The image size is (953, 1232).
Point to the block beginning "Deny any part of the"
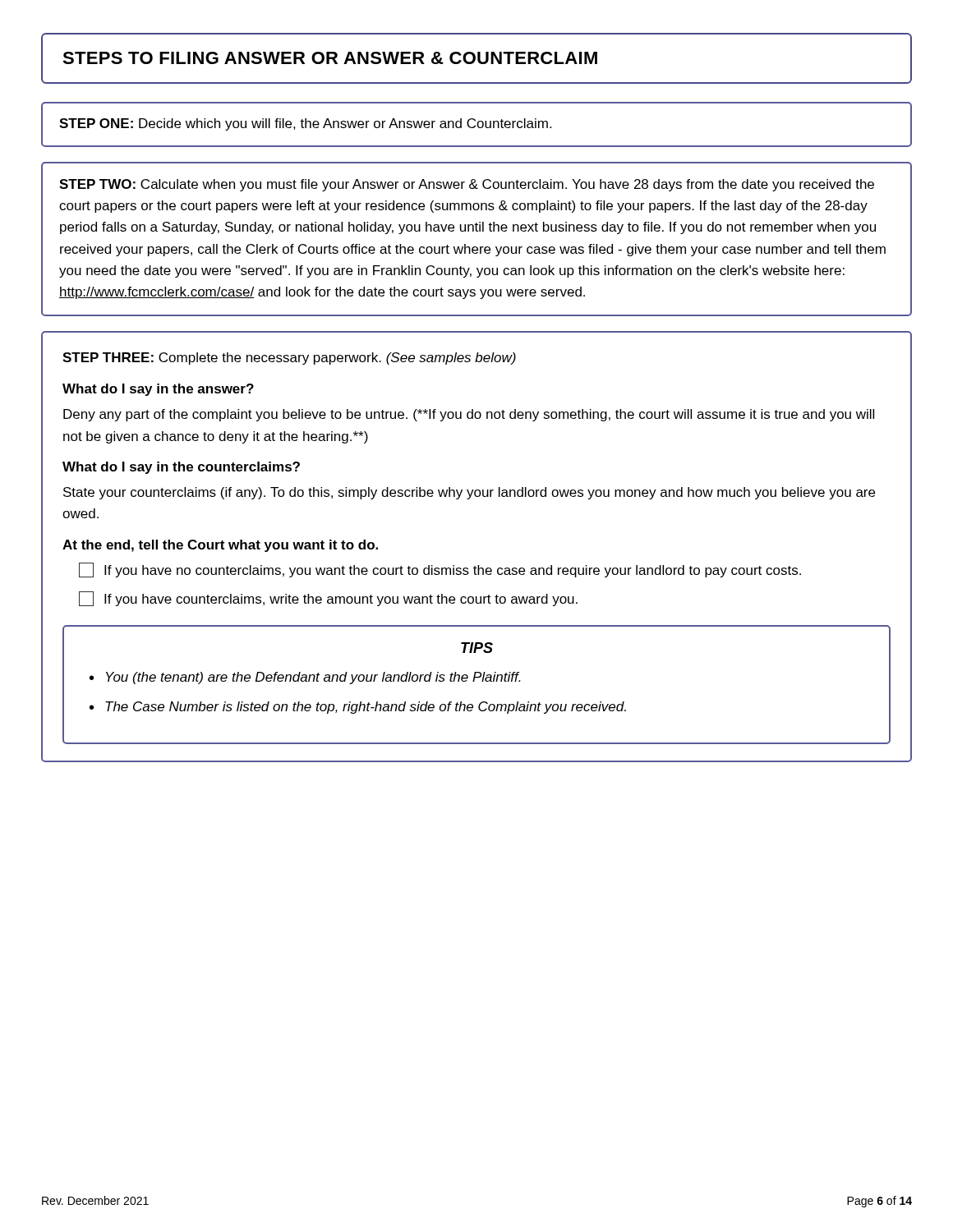pyautogui.click(x=469, y=425)
